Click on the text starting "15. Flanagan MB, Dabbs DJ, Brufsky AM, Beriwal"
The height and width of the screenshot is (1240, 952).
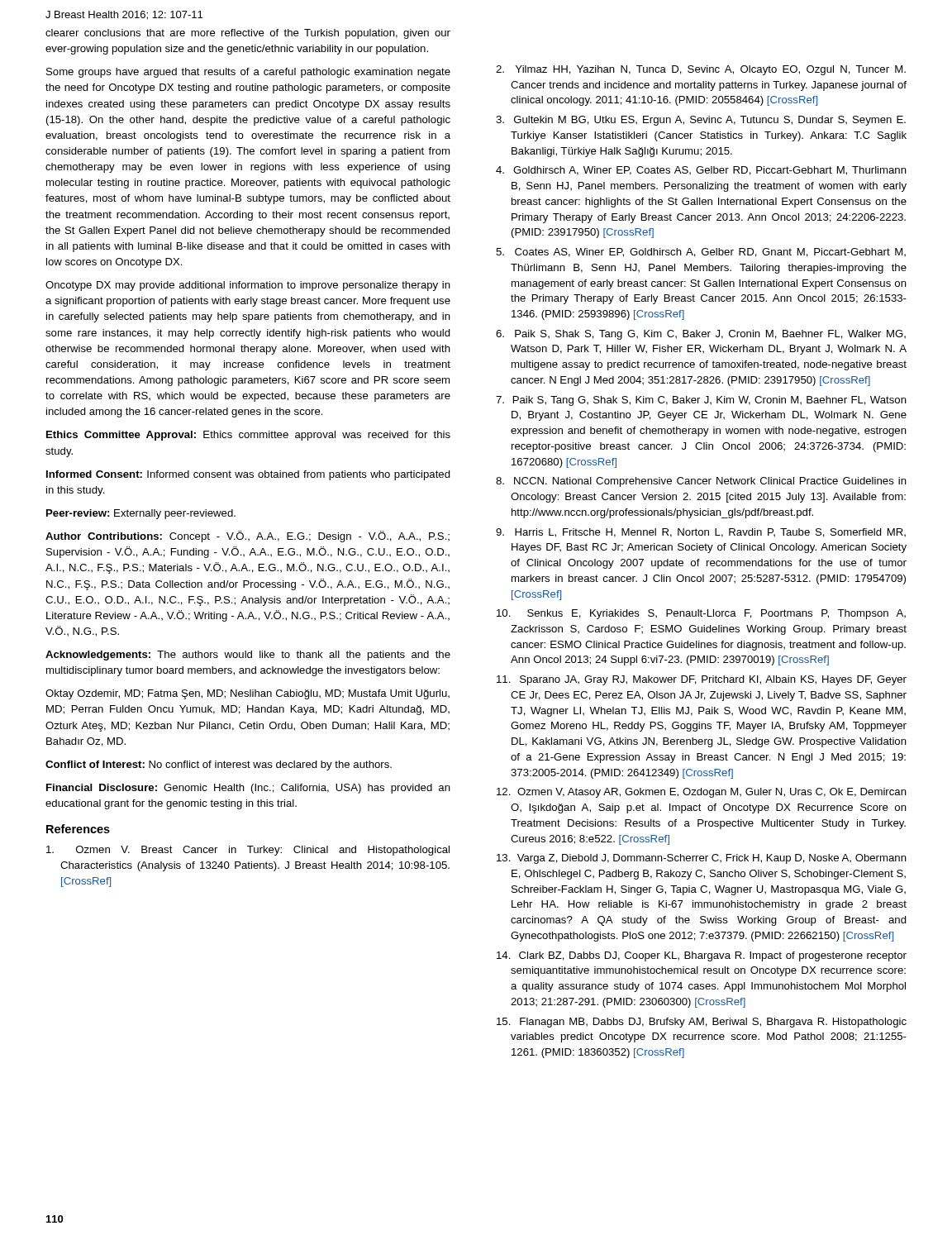(x=701, y=1037)
